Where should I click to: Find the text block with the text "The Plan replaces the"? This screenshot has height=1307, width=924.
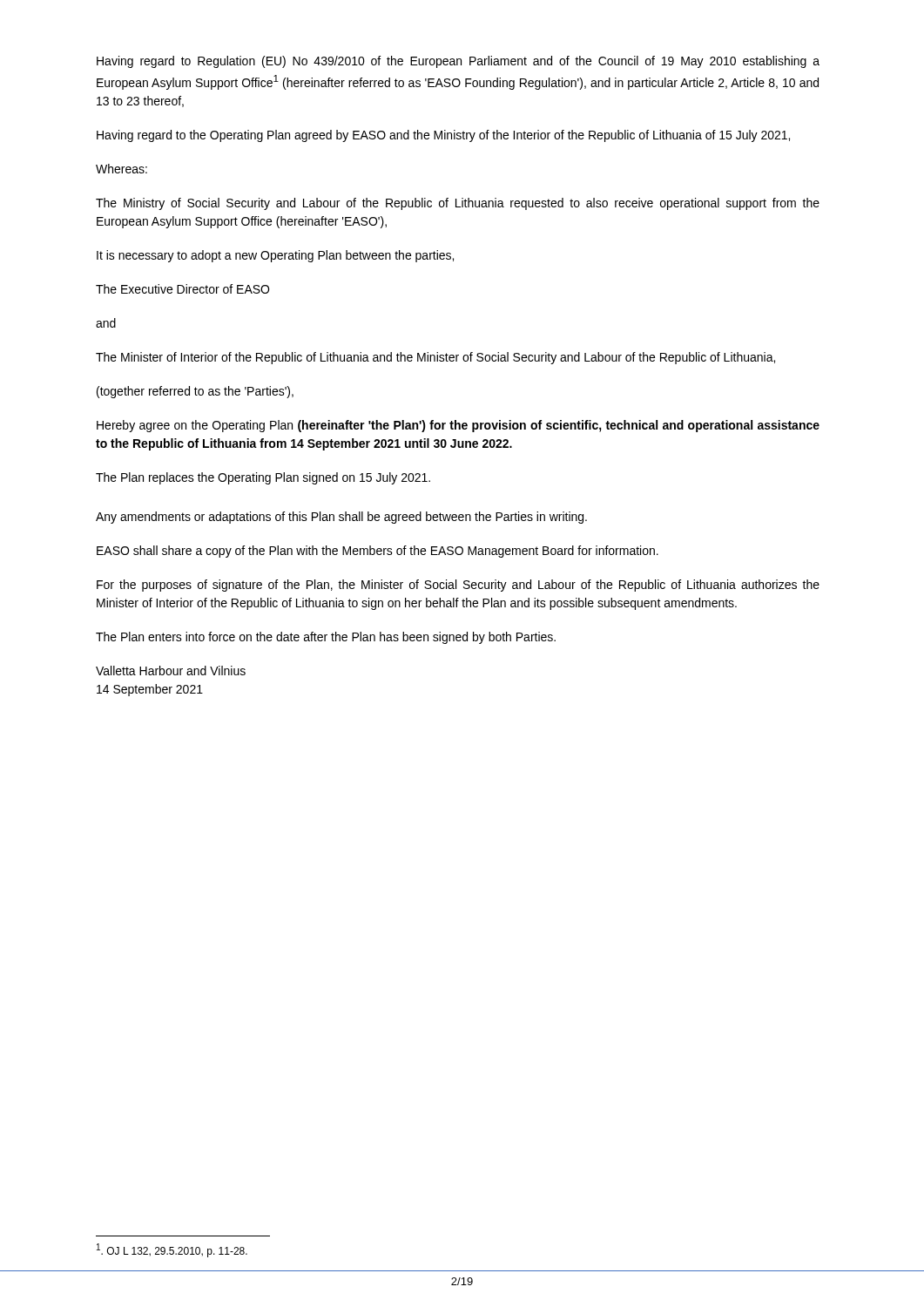point(264,477)
